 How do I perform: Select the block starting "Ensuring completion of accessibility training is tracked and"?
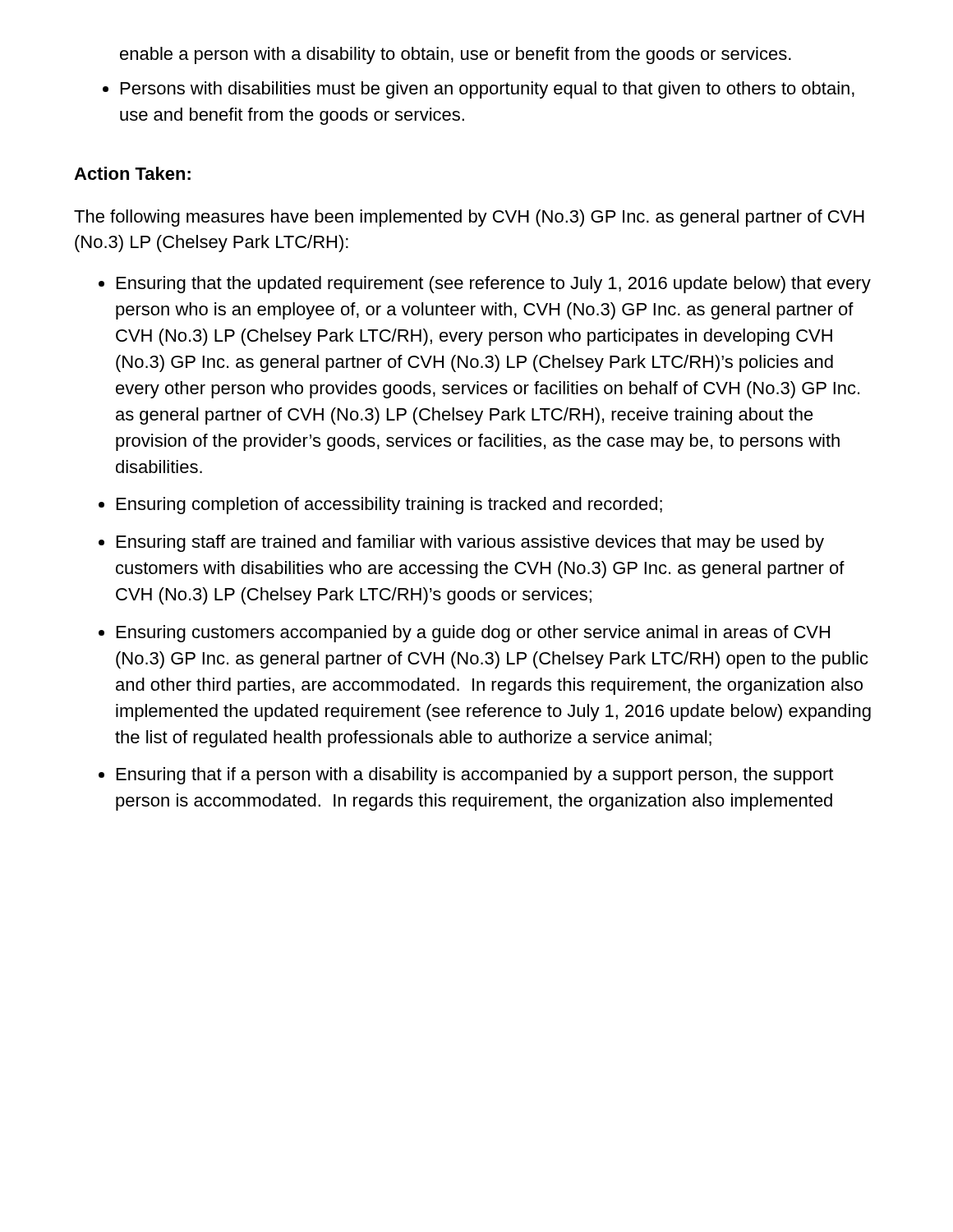click(497, 505)
